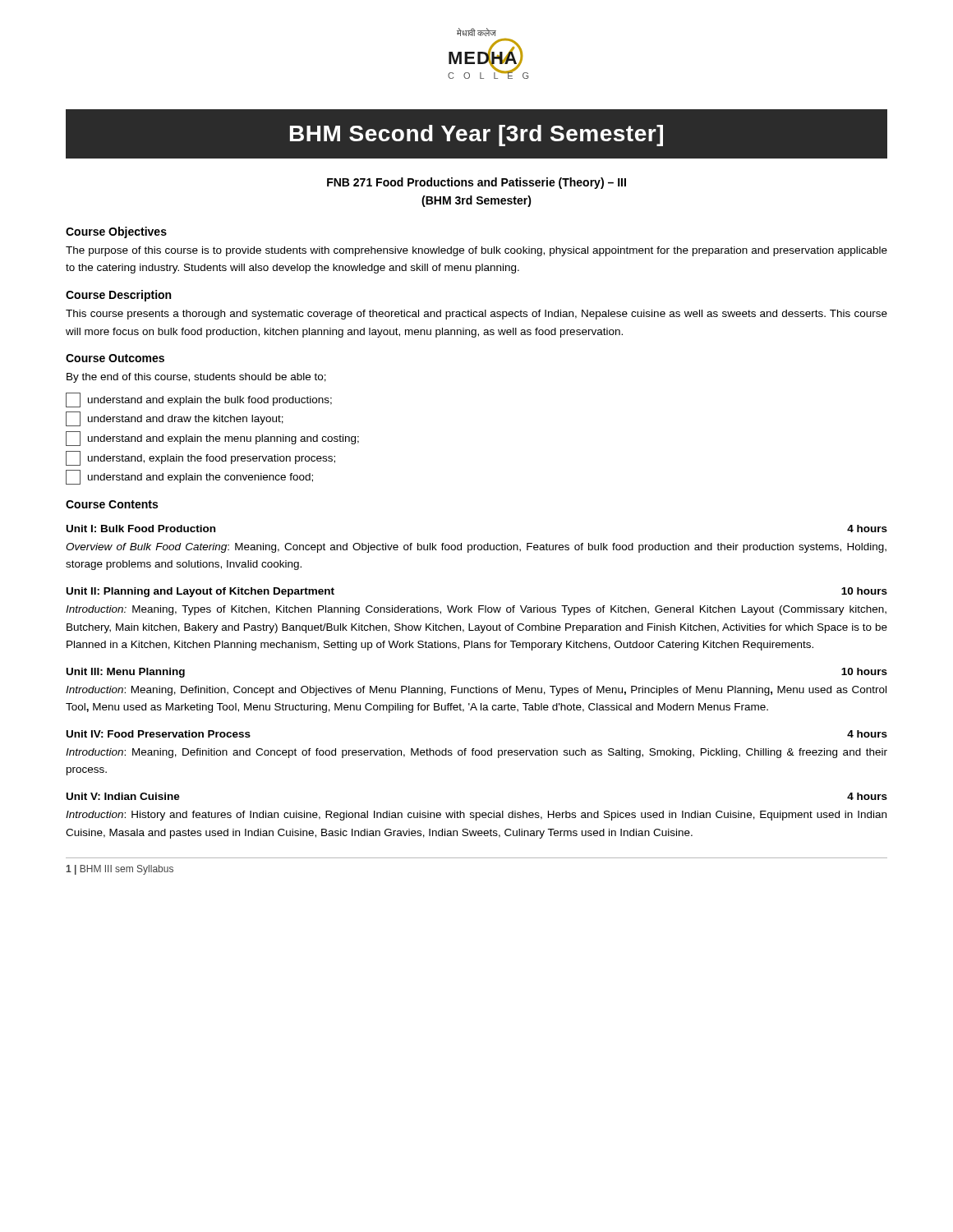Where is the passage that starts "Introduction: Meaning, Definition, Concept and"?

[476, 698]
